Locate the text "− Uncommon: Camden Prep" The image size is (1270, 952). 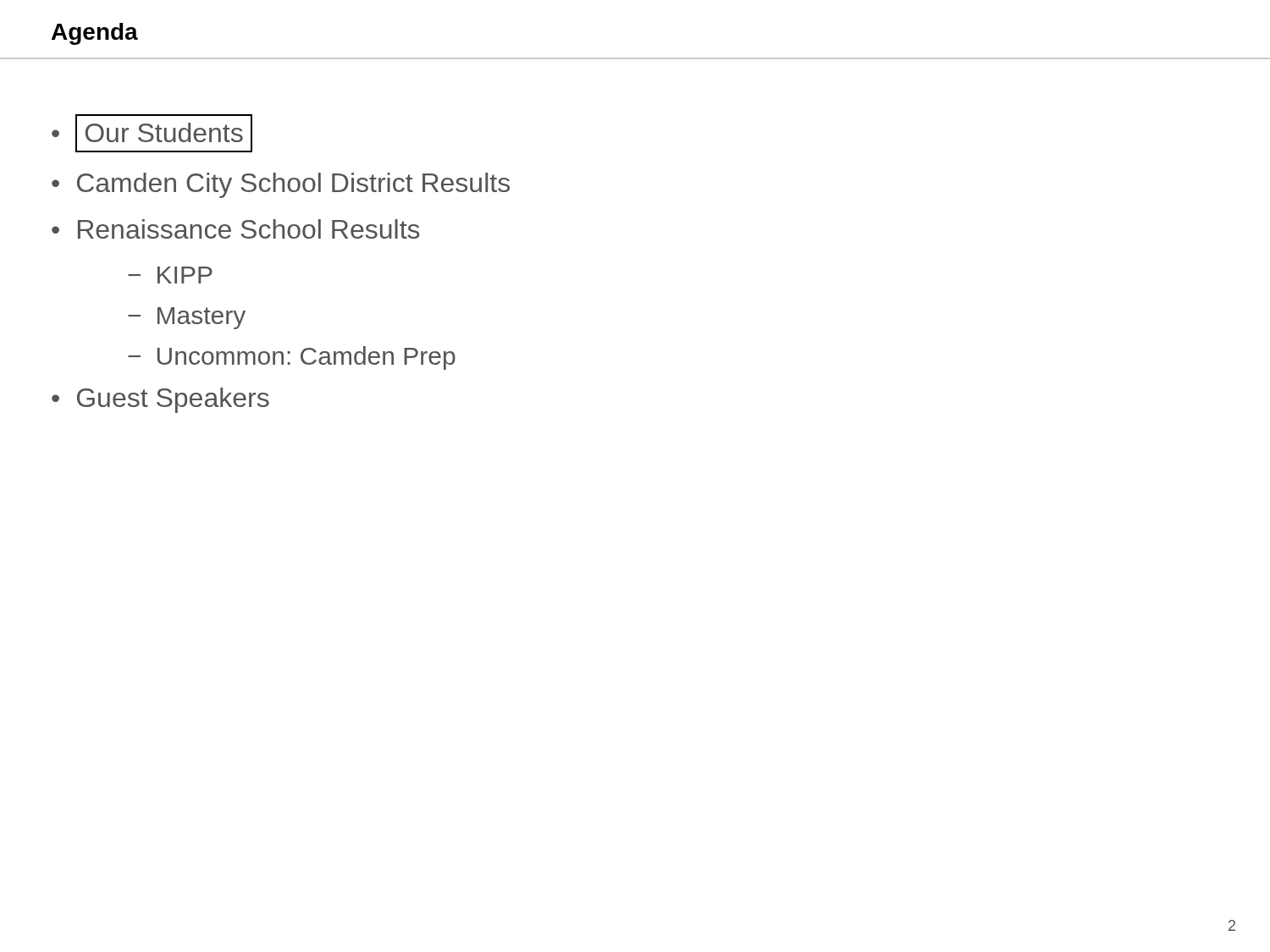(x=292, y=356)
